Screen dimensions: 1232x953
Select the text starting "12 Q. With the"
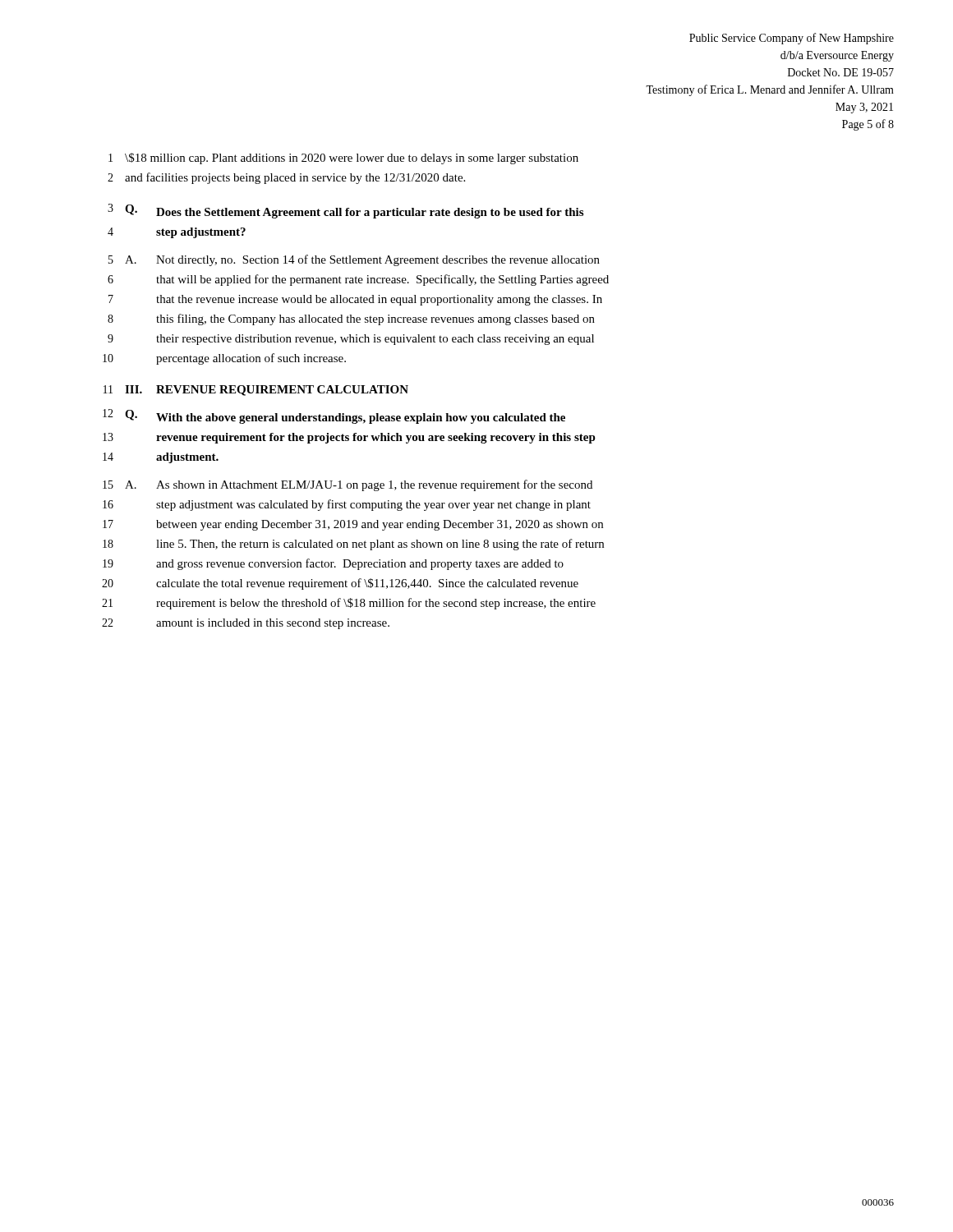488,437
